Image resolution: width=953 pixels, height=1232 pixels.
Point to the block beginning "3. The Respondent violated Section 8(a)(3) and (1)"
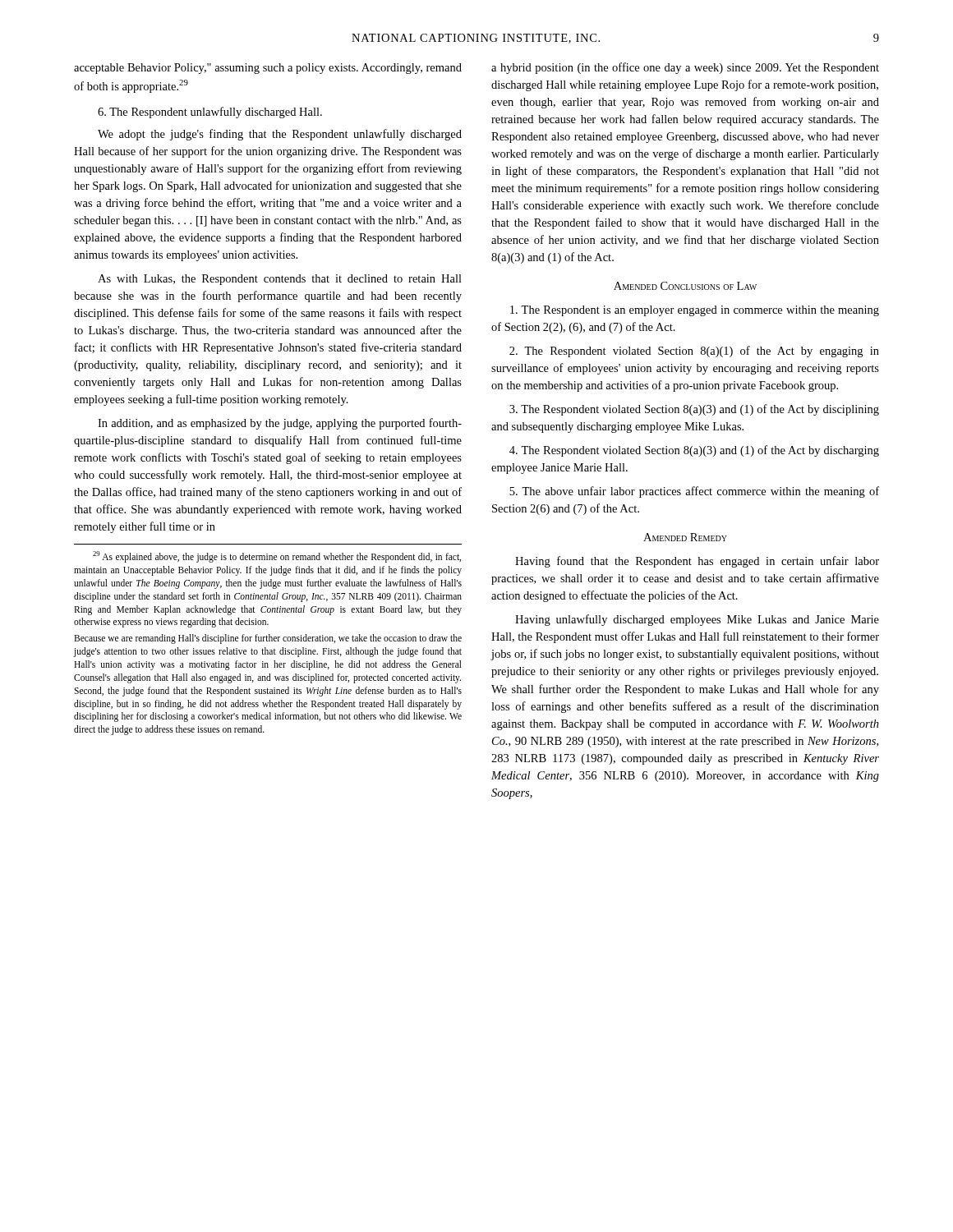(x=685, y=418)
